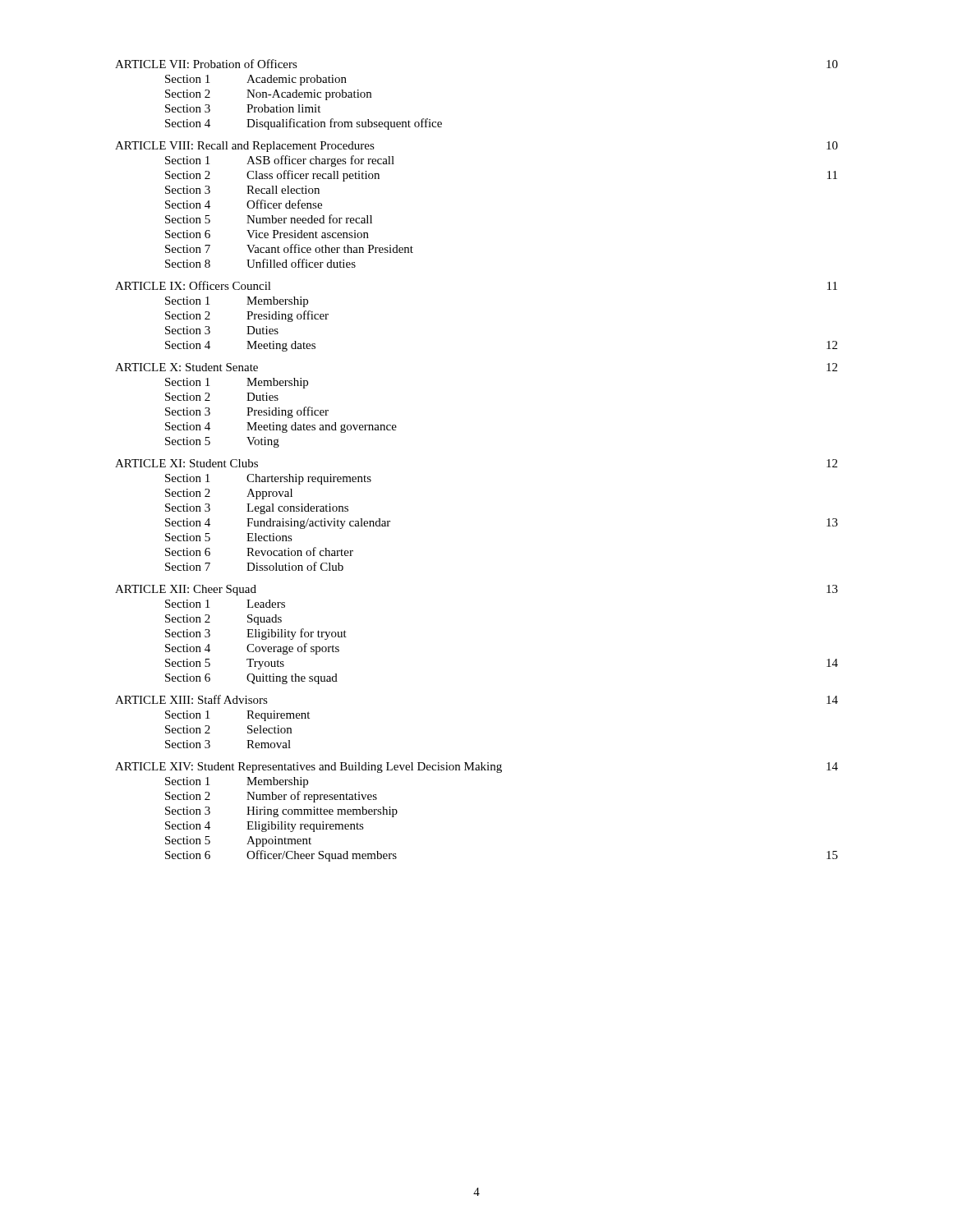This screenshot has height=1232, width=953.
Task: Find the element starting "Section 3 Probation limit"
Action: [x=188, y=108]
